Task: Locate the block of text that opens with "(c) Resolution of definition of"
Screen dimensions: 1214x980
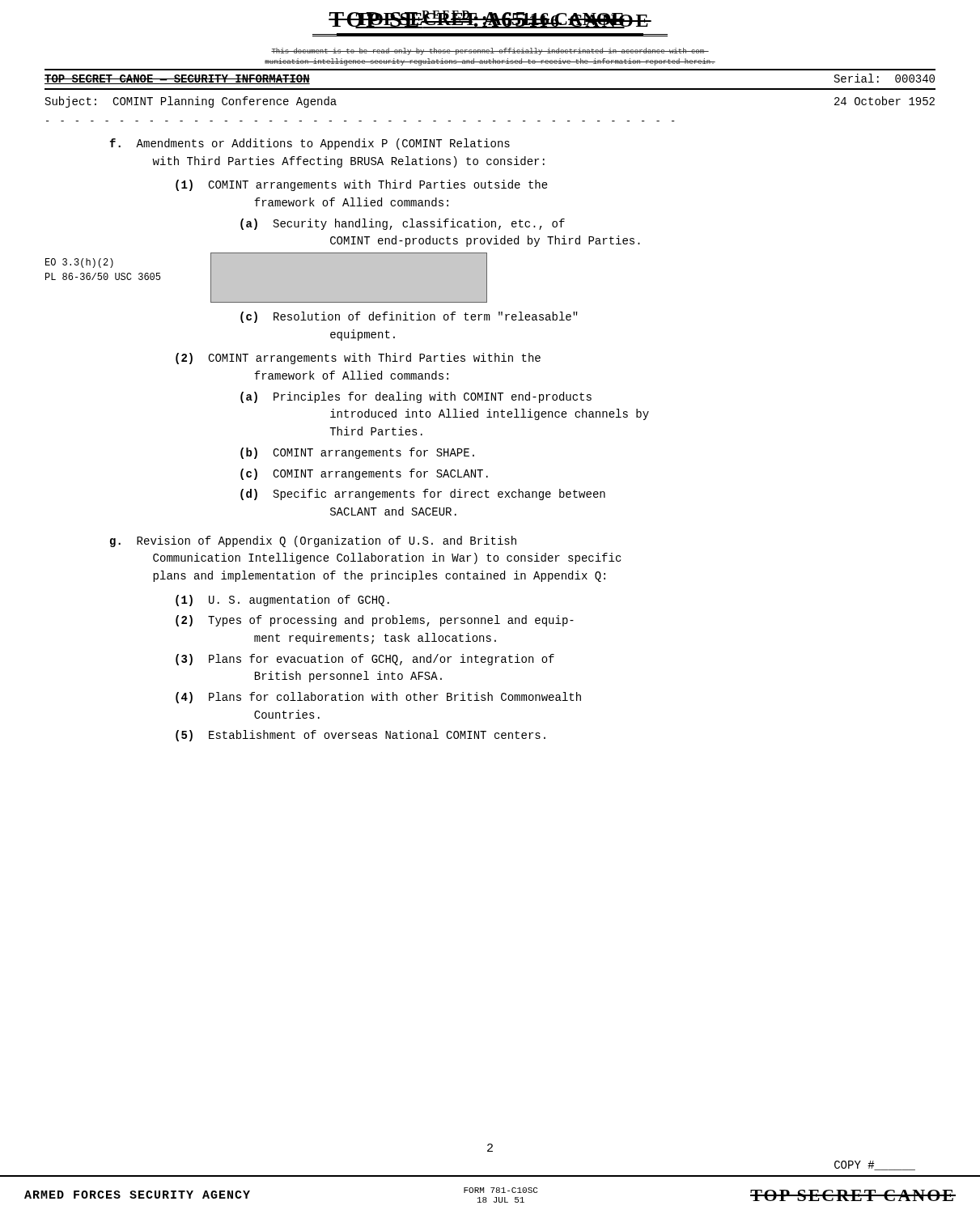Action: 409,326
